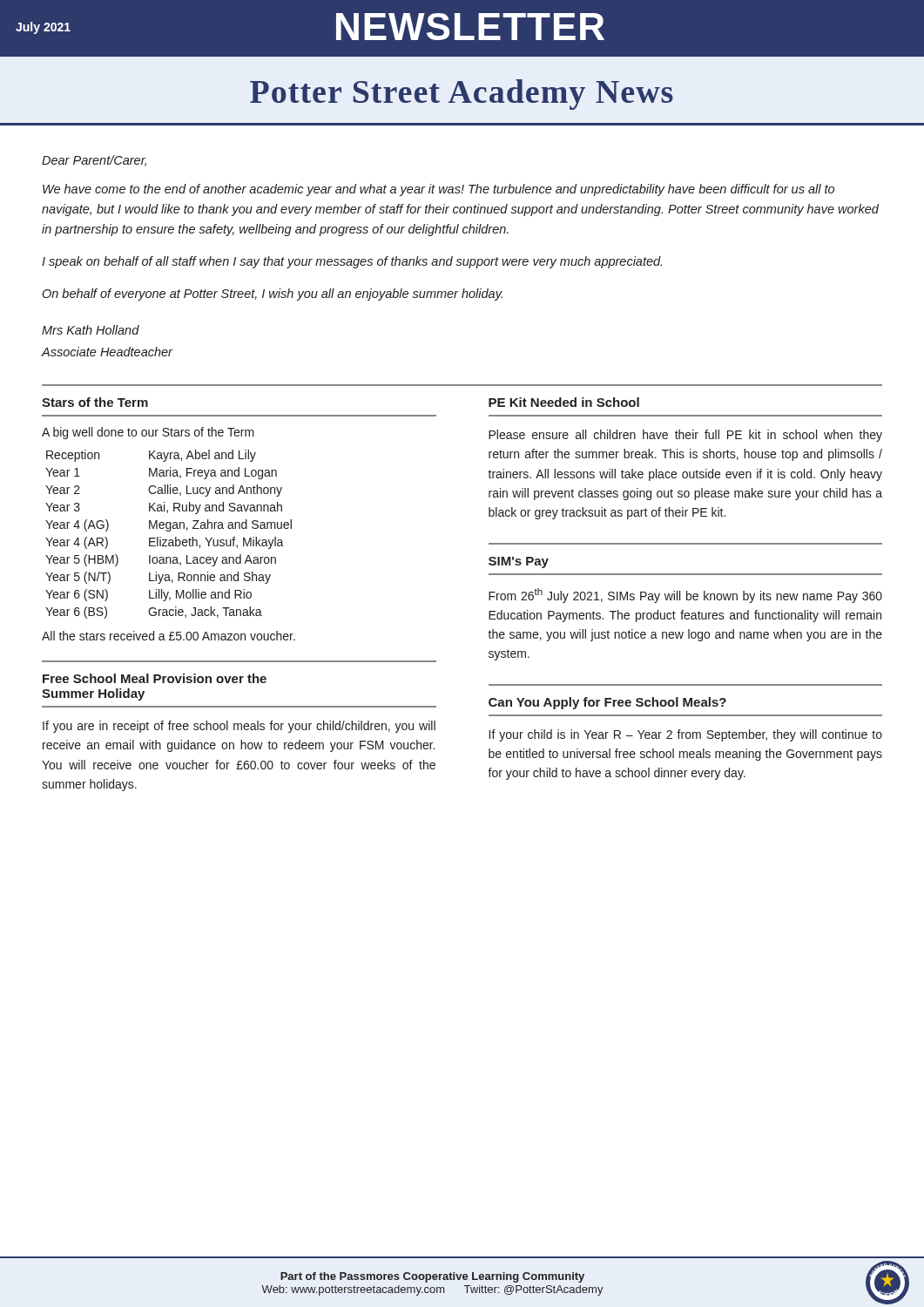Find the text block containing "All the stars received"
924x1307 pixels.
click(169, 636)
